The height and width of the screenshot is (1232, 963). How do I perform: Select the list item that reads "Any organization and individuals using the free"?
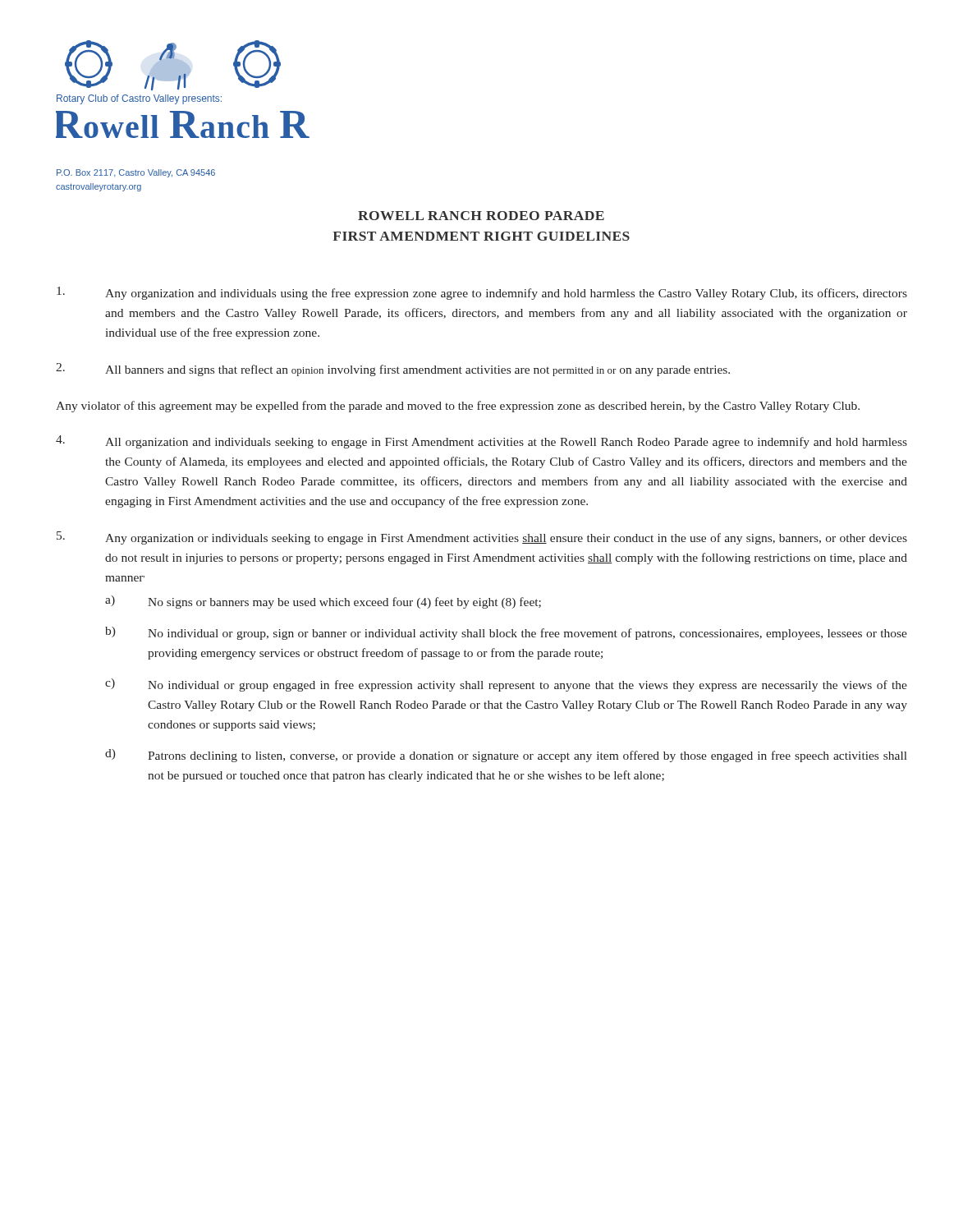pos(482,313)
